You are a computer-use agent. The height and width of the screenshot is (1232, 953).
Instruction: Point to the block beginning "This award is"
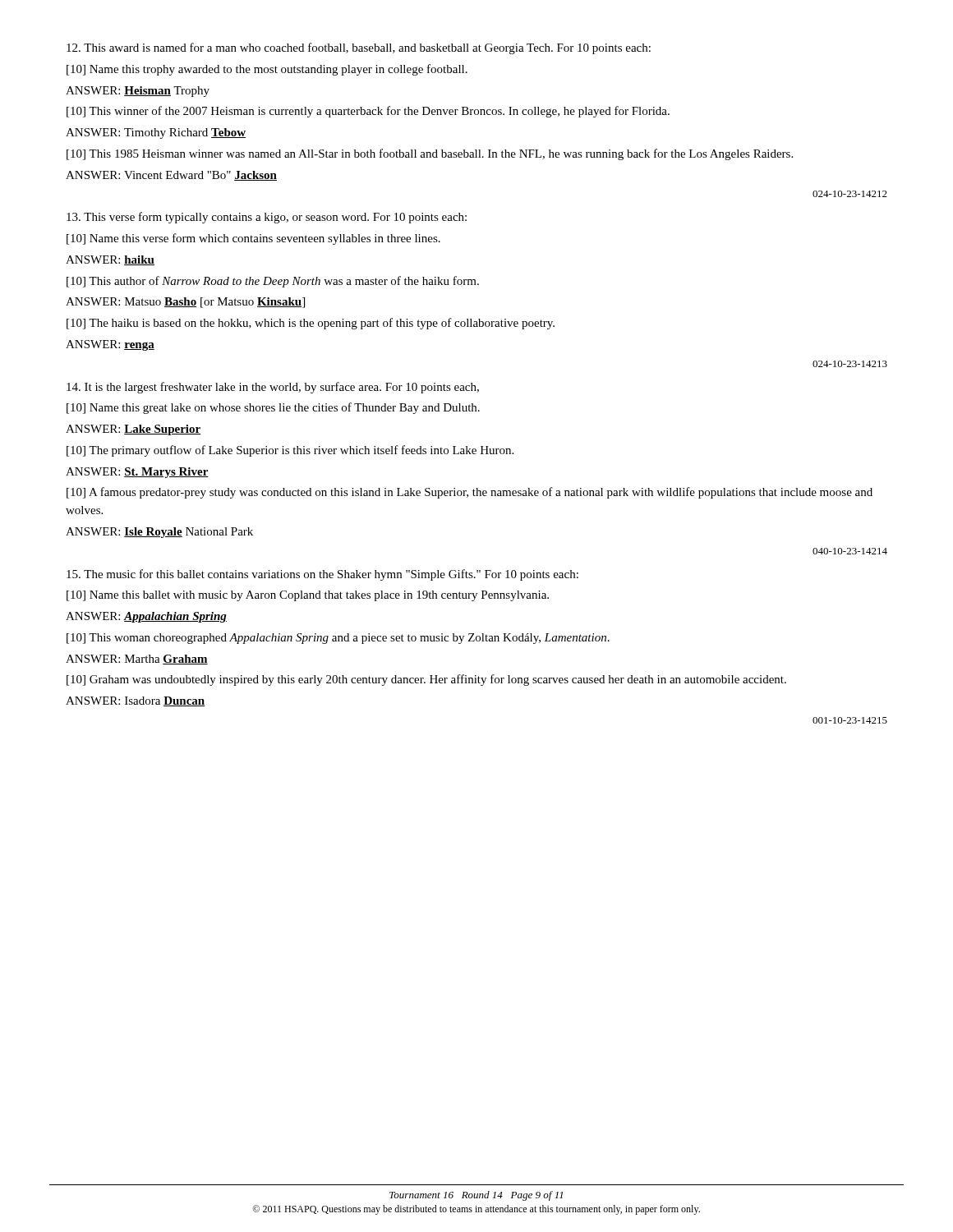(476, 48)
